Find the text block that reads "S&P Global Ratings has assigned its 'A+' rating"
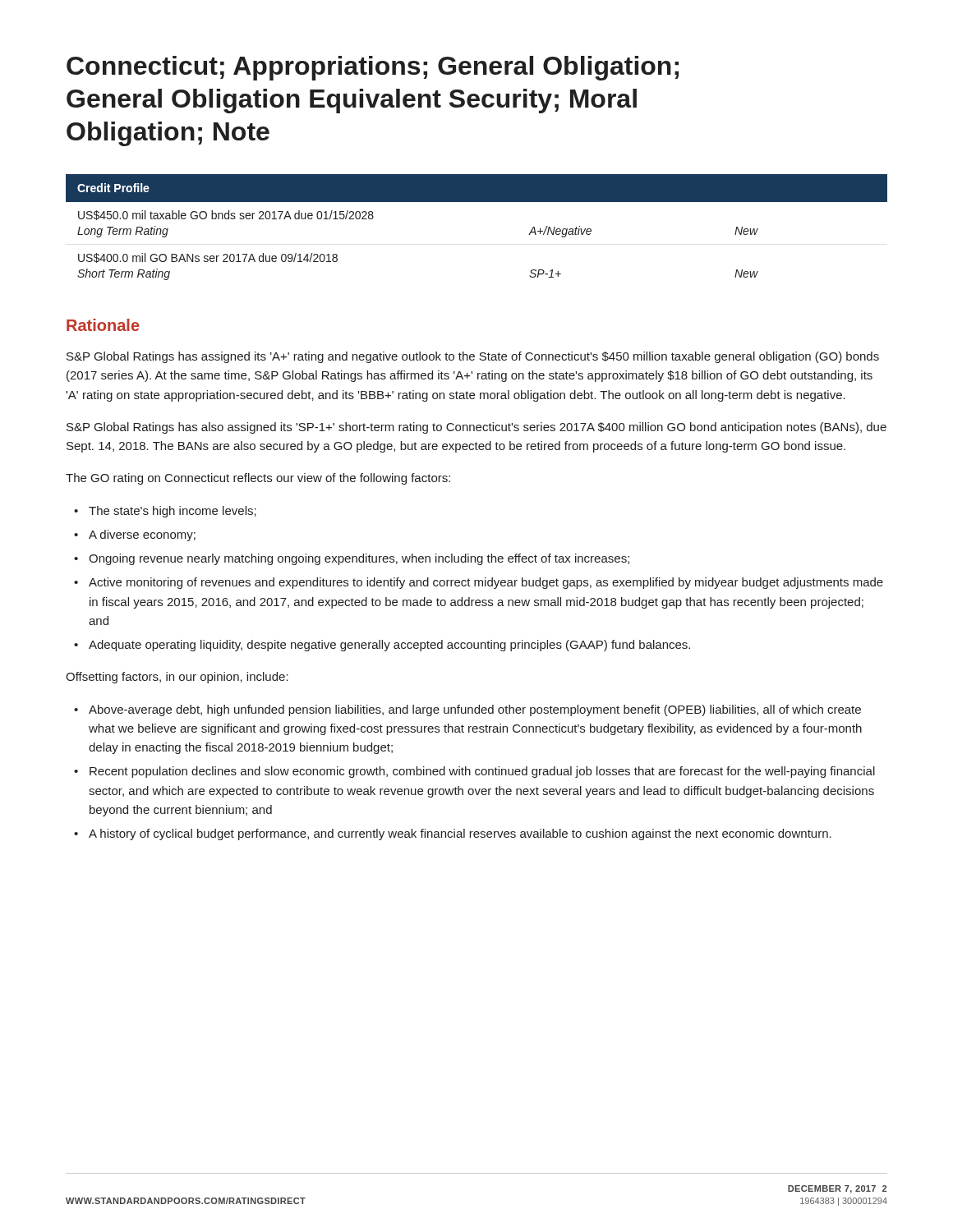Viewport: 953px width, 1232px height. point(472,375)
